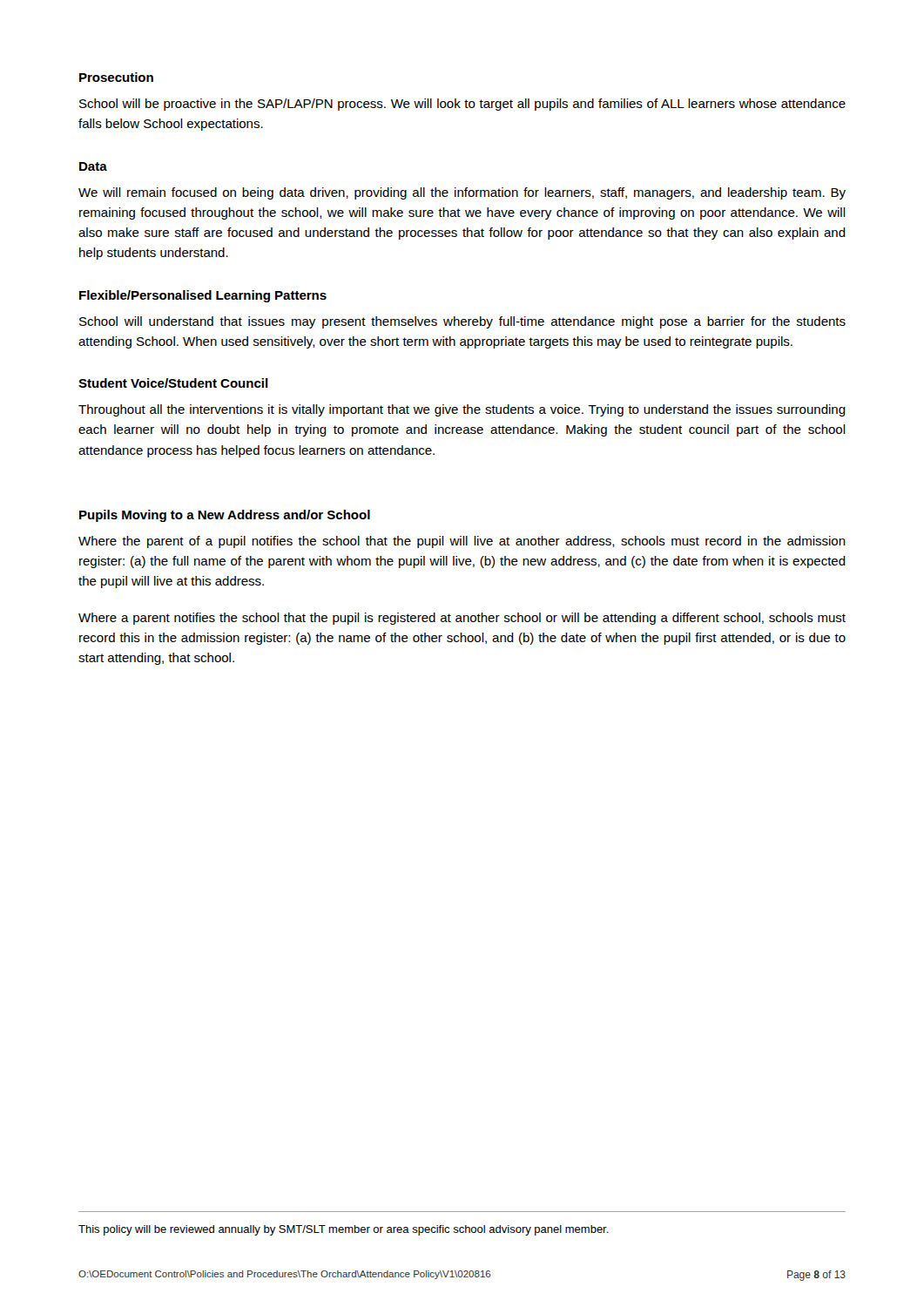Screen dimensions: 1307x924
Task: Navigate to the text block starting "This policy will"
Action: 344,1229
